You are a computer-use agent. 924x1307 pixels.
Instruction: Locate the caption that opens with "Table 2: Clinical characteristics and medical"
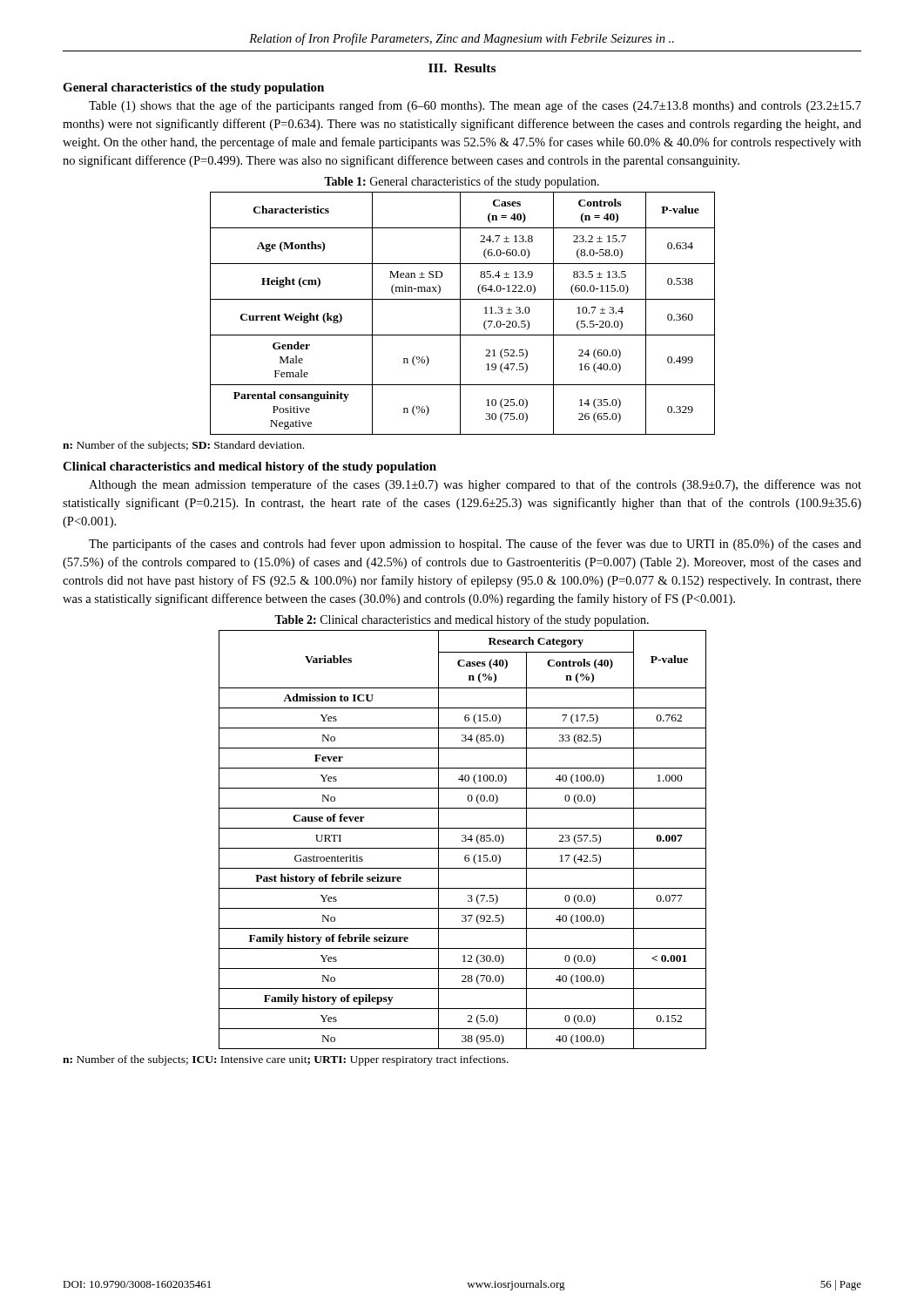[462, 620]
